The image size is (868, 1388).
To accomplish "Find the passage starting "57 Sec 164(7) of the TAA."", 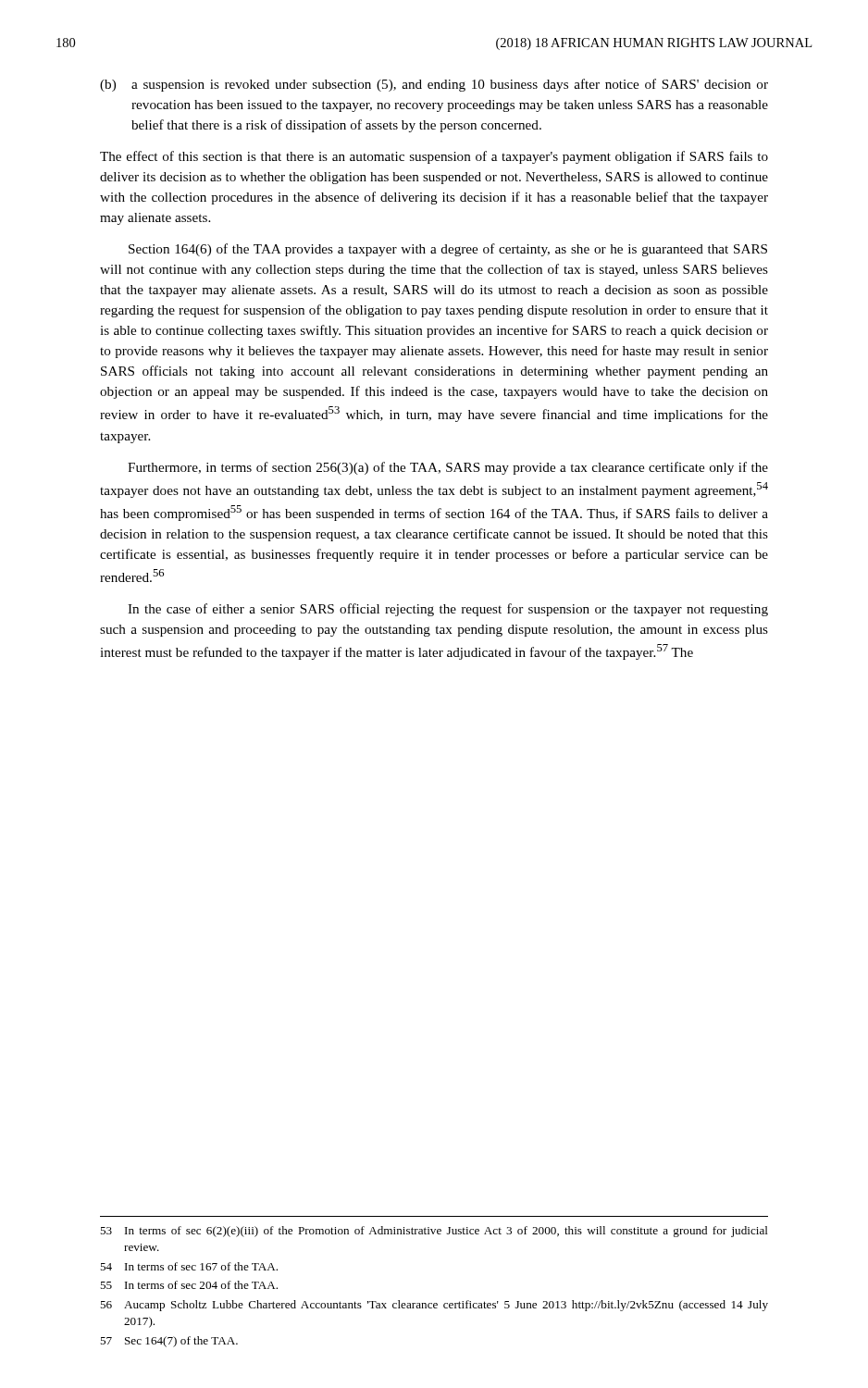I will pyautogui.click(x=169, y=1342).
